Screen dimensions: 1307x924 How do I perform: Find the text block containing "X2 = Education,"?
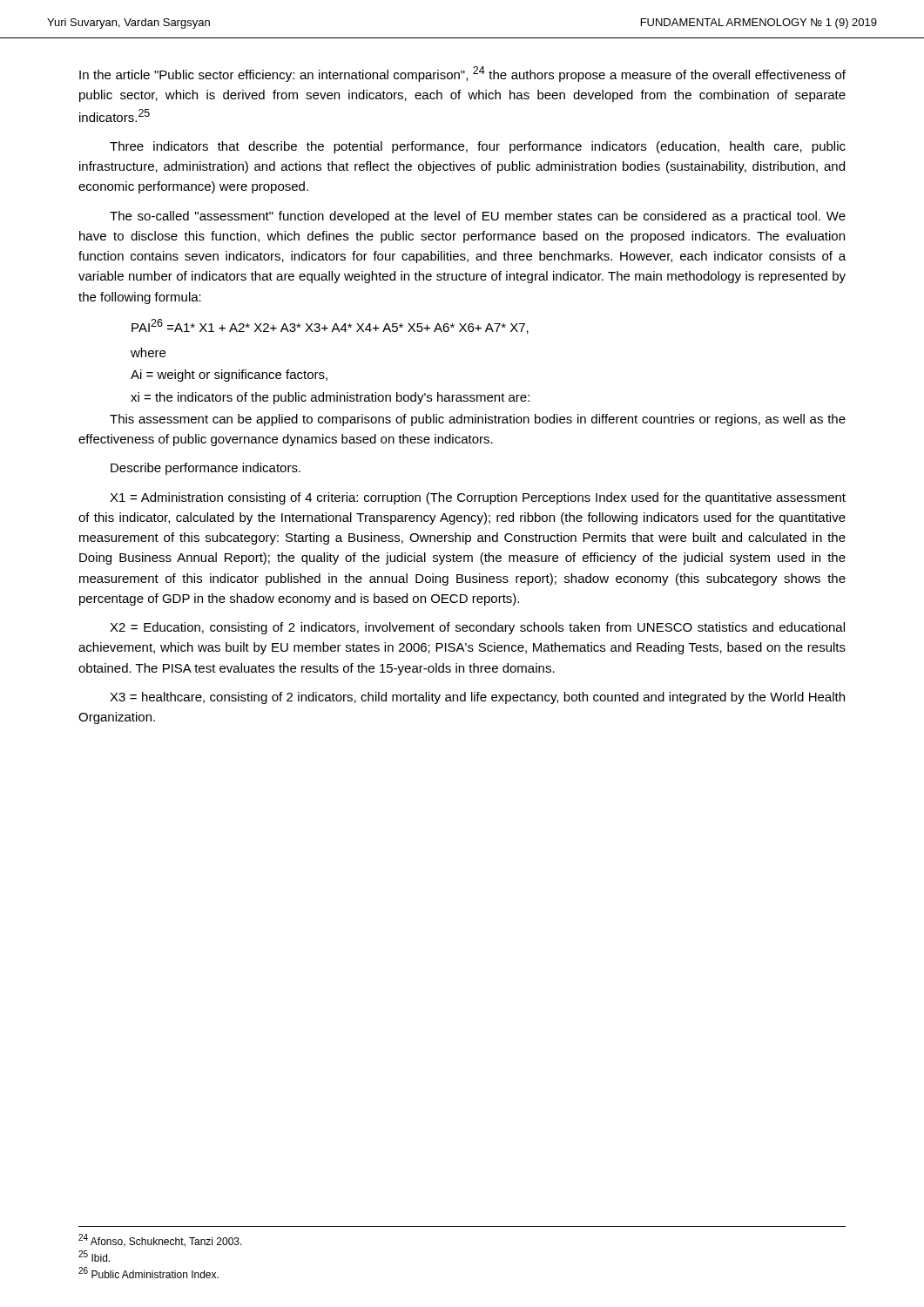462,647
